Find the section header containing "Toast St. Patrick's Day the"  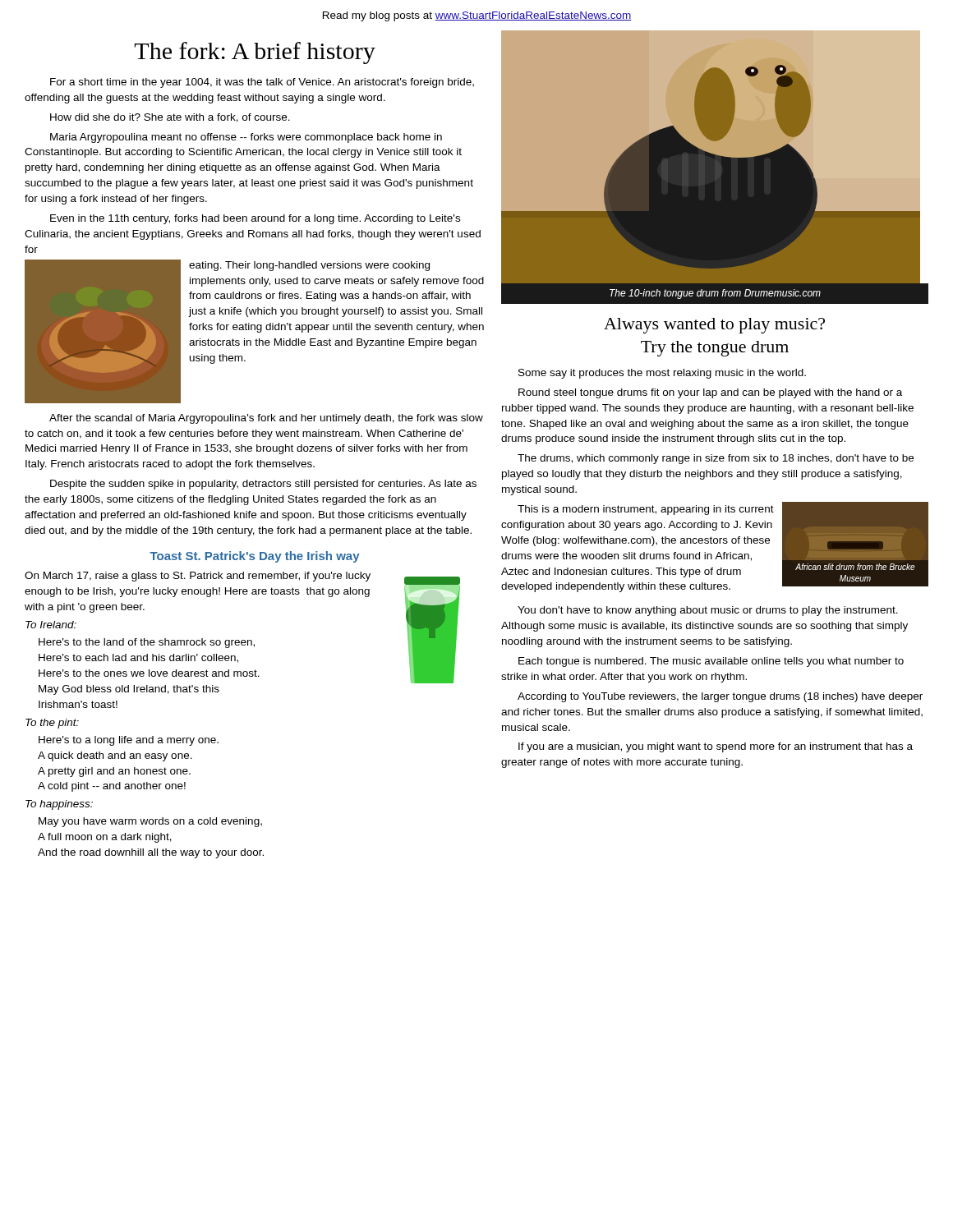coord(255,555)
